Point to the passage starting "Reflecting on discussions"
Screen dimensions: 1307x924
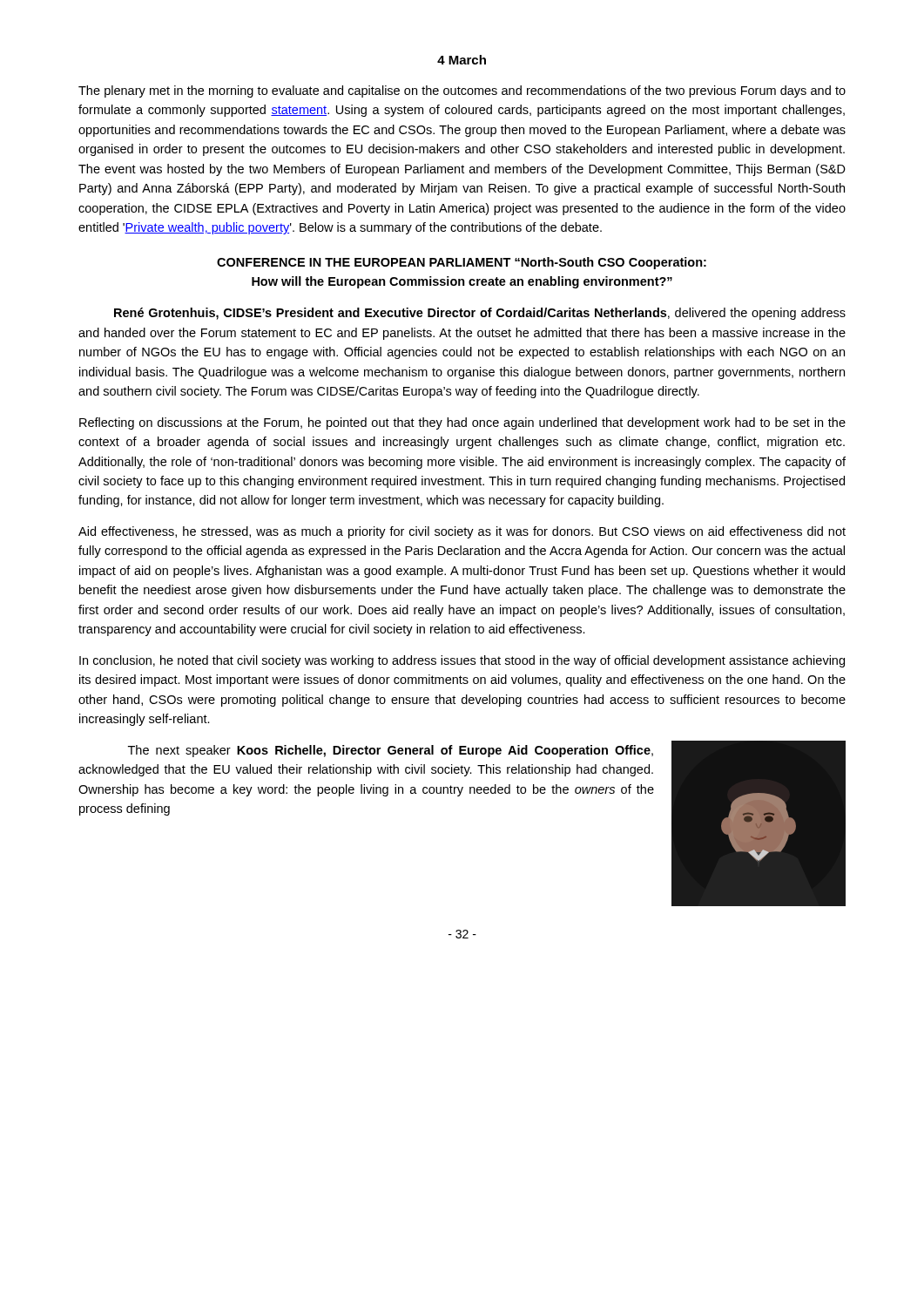click(x=462, y=462)
